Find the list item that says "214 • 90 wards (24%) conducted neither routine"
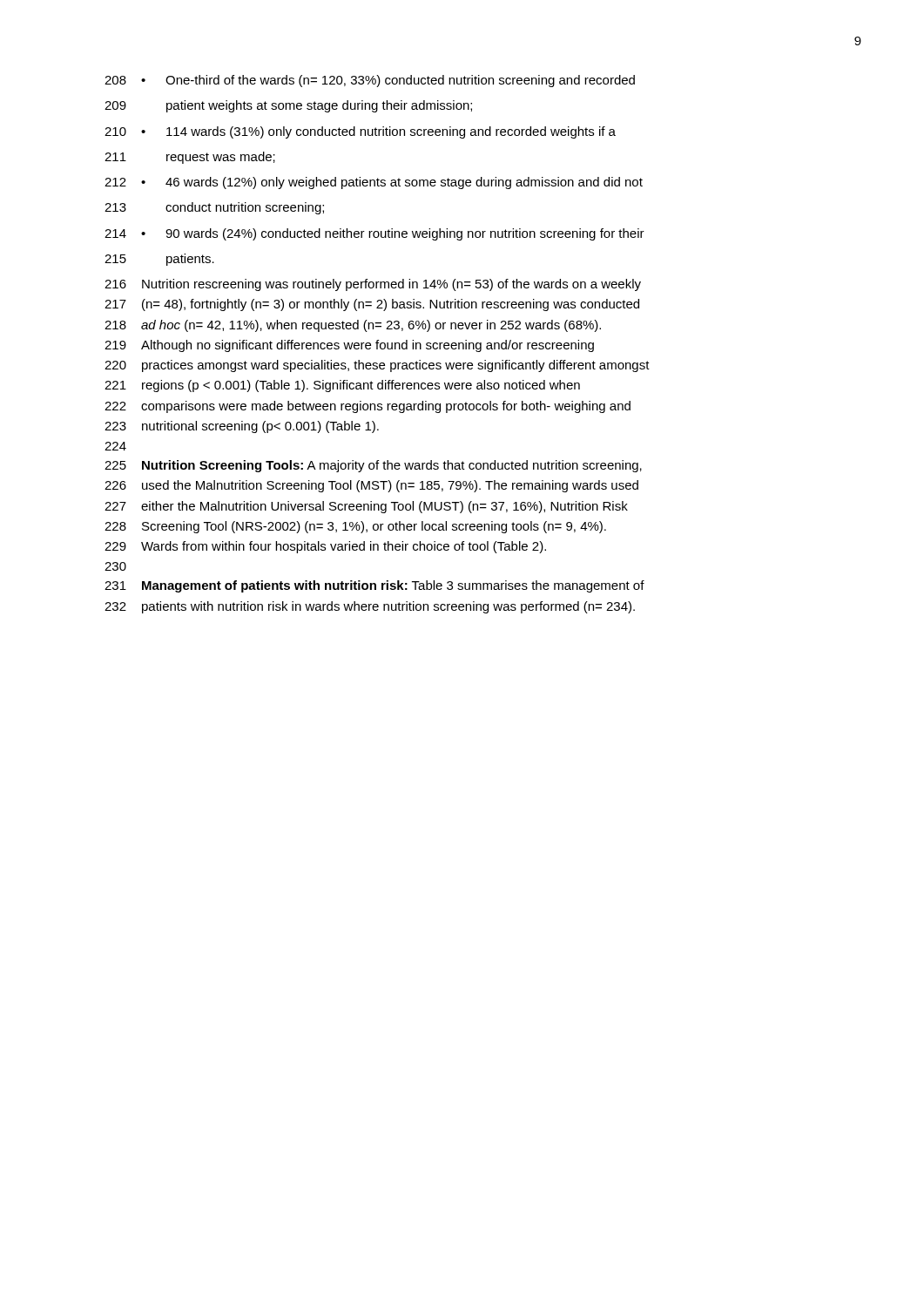Viewport: 924px width, 1307px height. tap(483, 245)
